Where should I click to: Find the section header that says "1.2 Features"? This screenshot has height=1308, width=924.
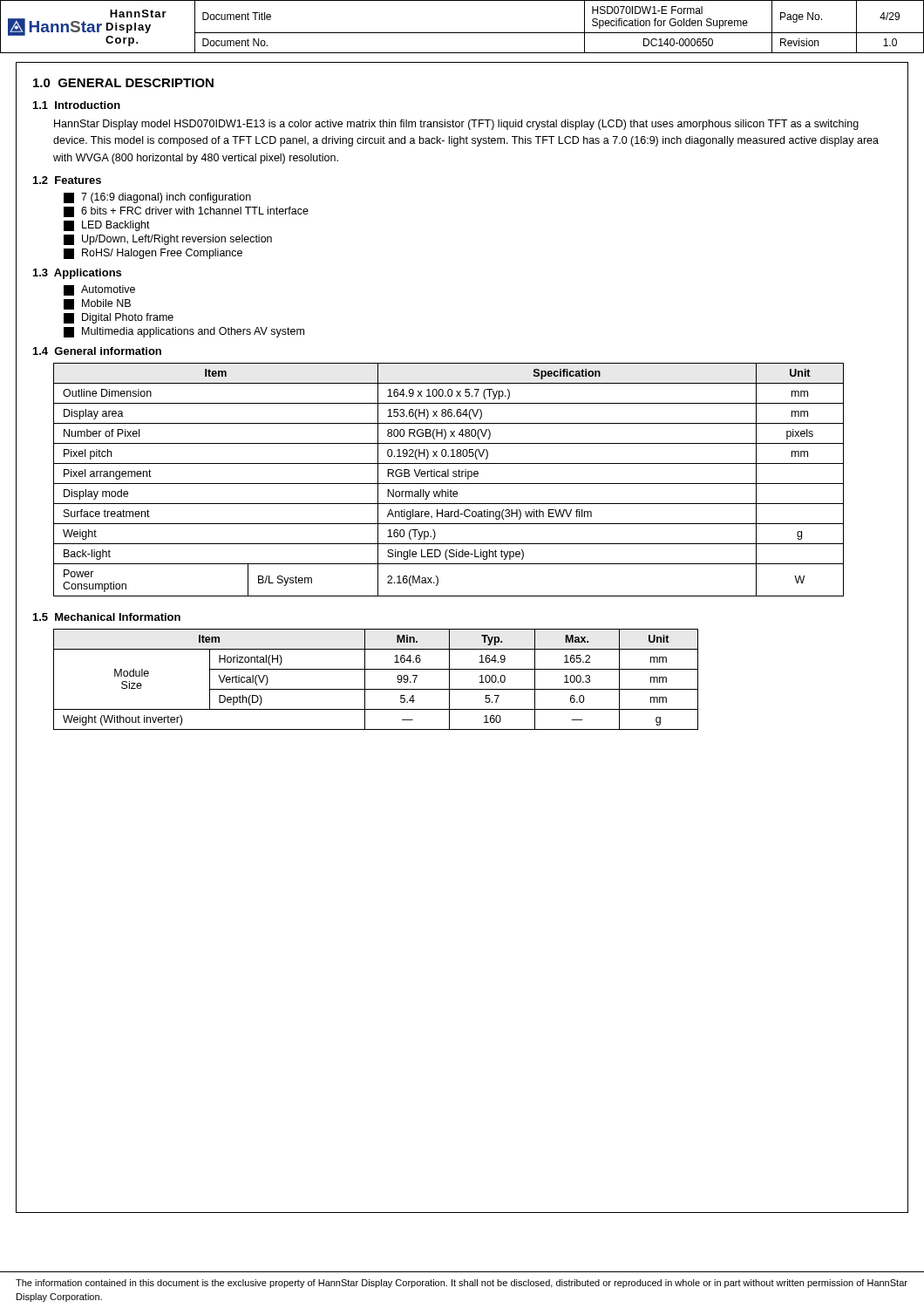tap(67, 180)
